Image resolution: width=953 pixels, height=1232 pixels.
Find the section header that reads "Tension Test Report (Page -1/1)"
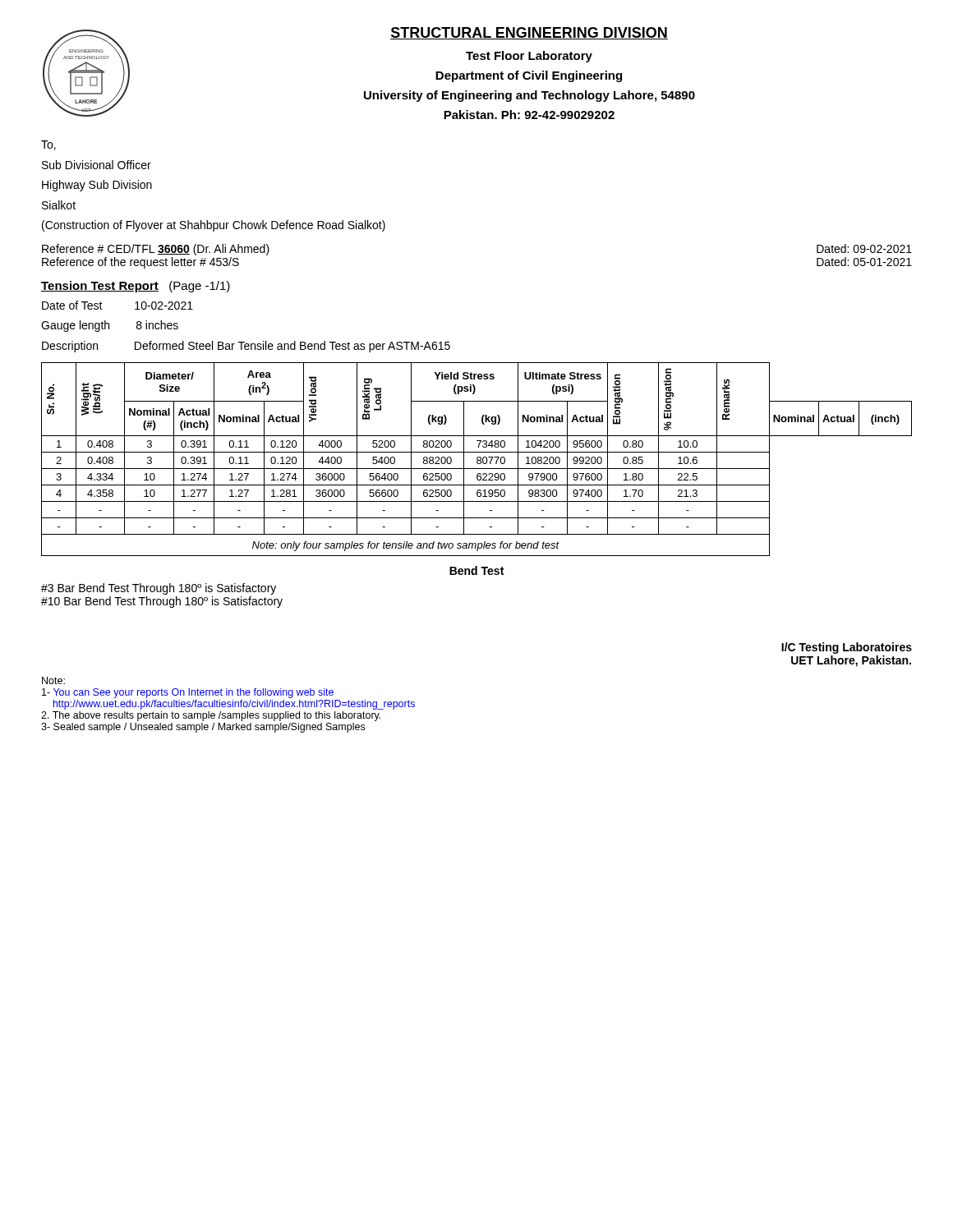click(x=136, y=285)
